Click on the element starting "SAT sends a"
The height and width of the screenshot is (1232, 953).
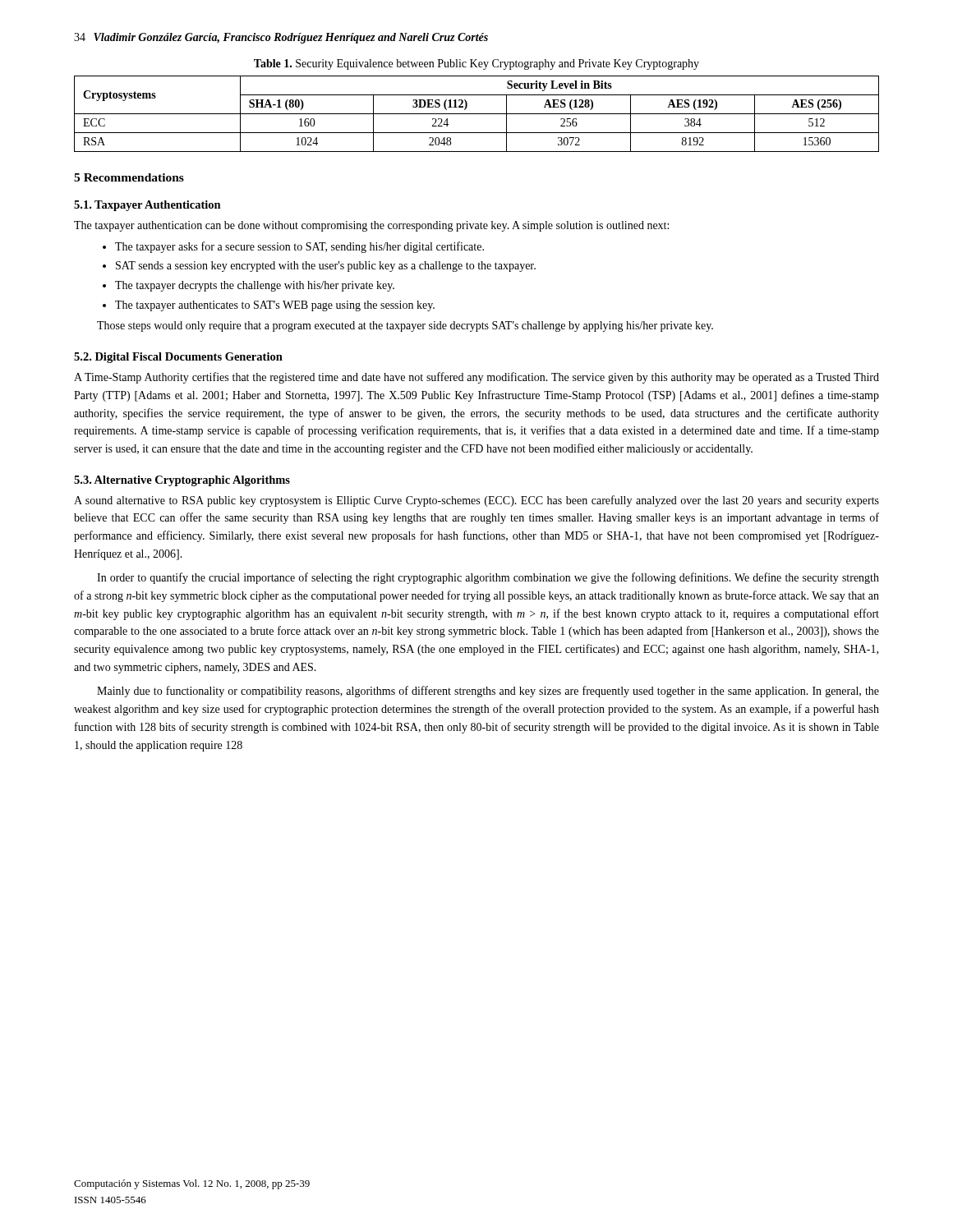point(326,266)
